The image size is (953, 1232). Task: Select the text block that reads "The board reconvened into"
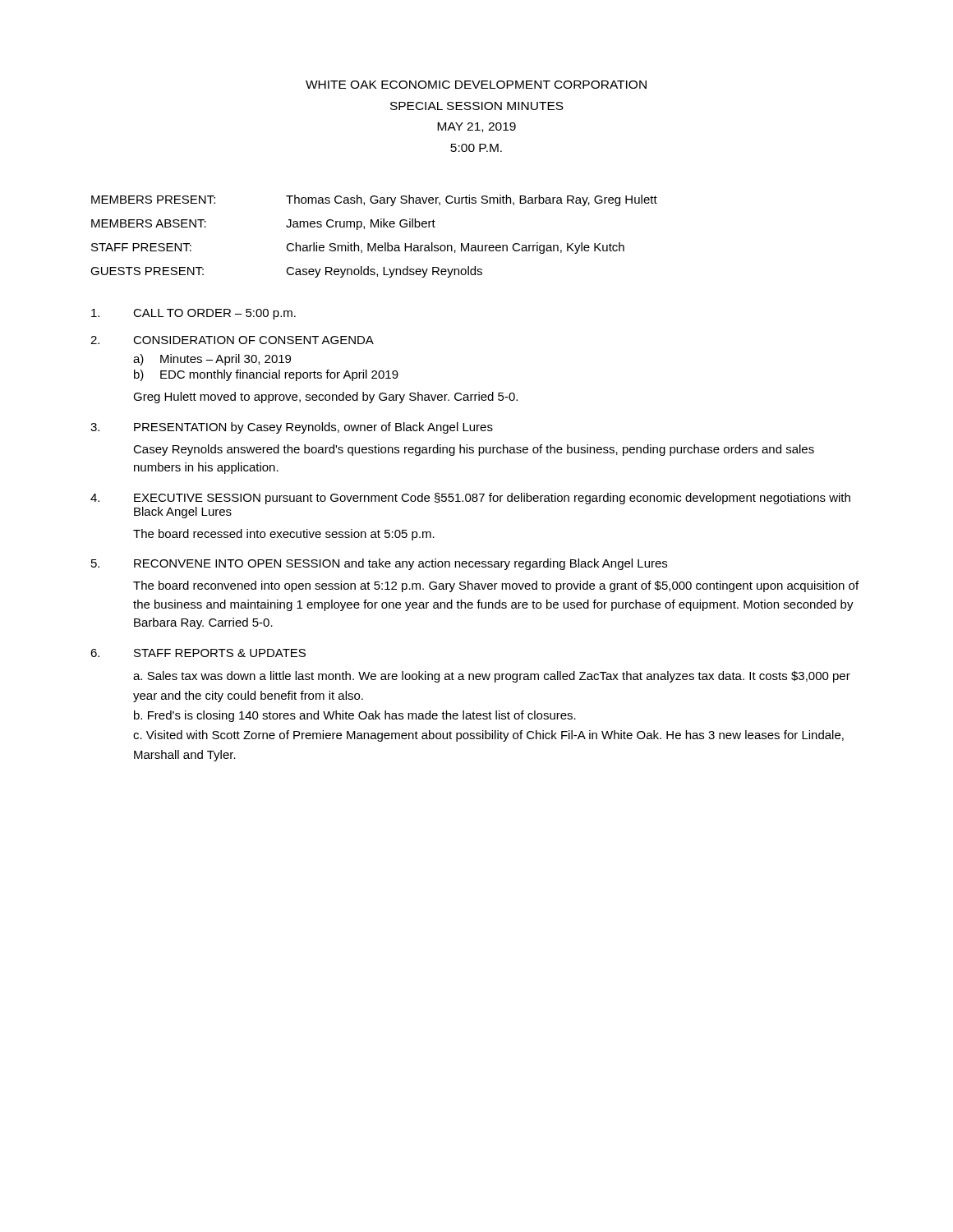point(496,604)
